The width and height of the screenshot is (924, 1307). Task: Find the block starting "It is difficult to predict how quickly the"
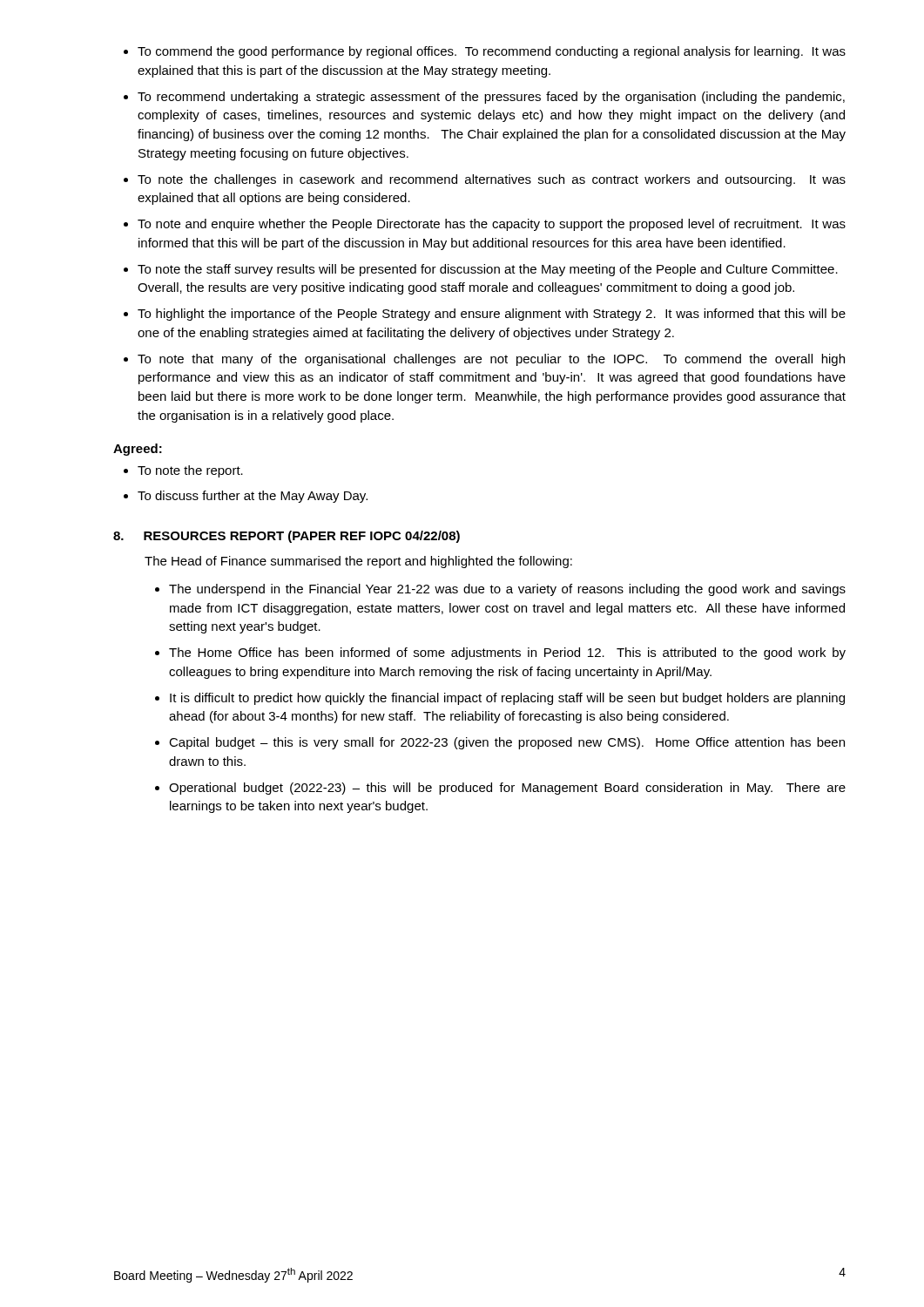pyautogui.click(x=507, y=707)
